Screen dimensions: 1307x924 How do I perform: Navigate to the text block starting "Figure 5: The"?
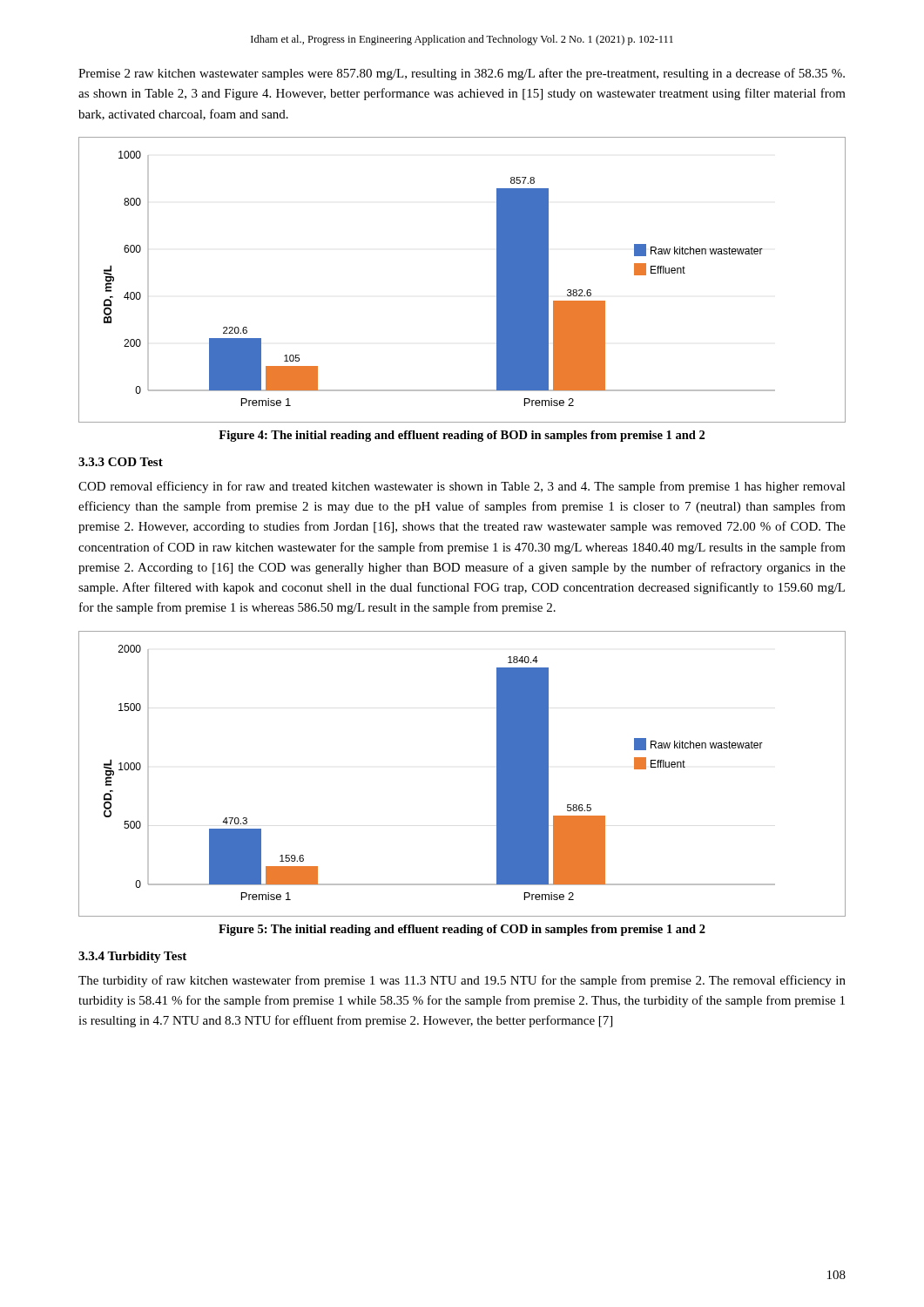462,928
